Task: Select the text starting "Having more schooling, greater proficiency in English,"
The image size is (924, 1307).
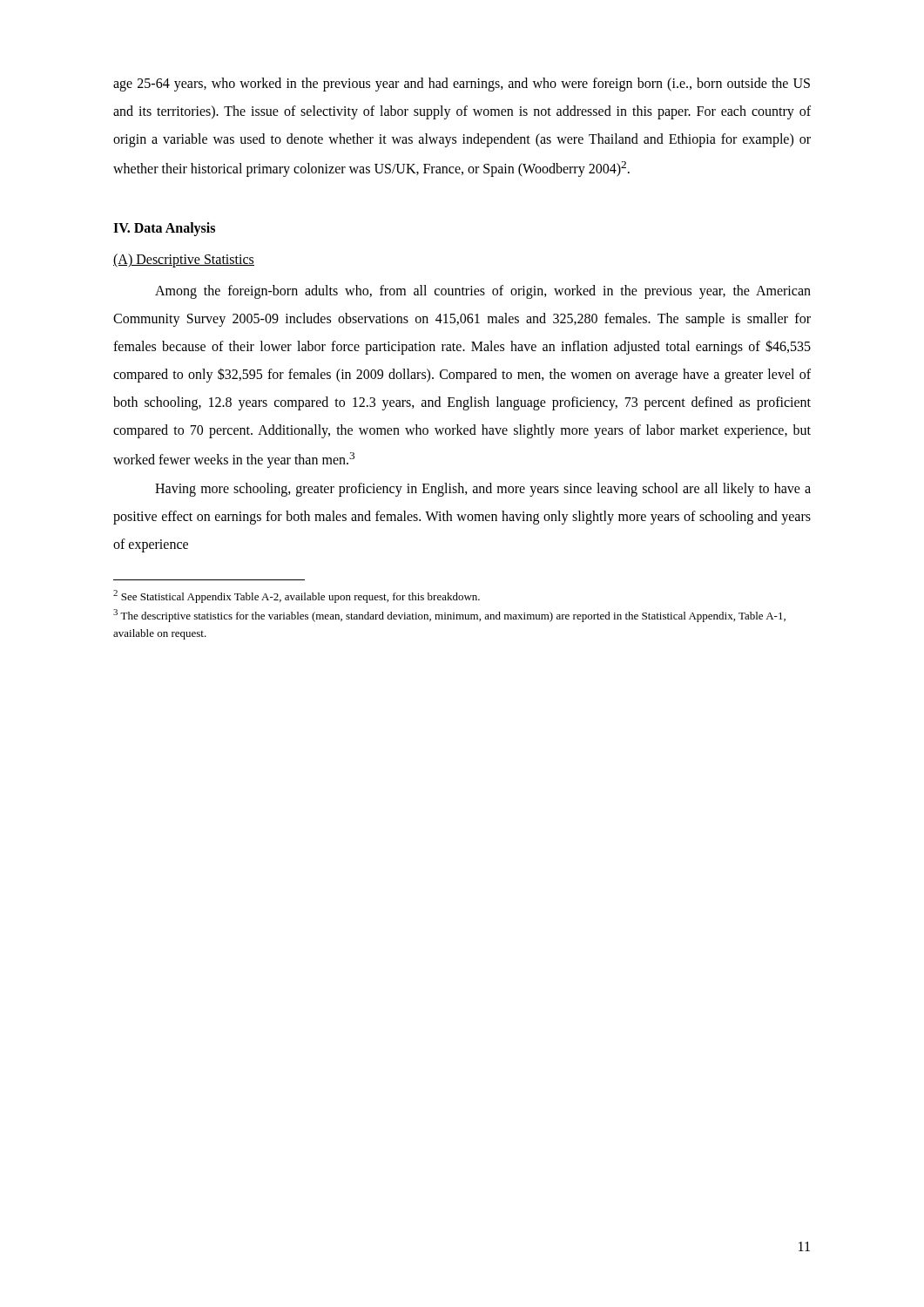Action: [462, 516]
